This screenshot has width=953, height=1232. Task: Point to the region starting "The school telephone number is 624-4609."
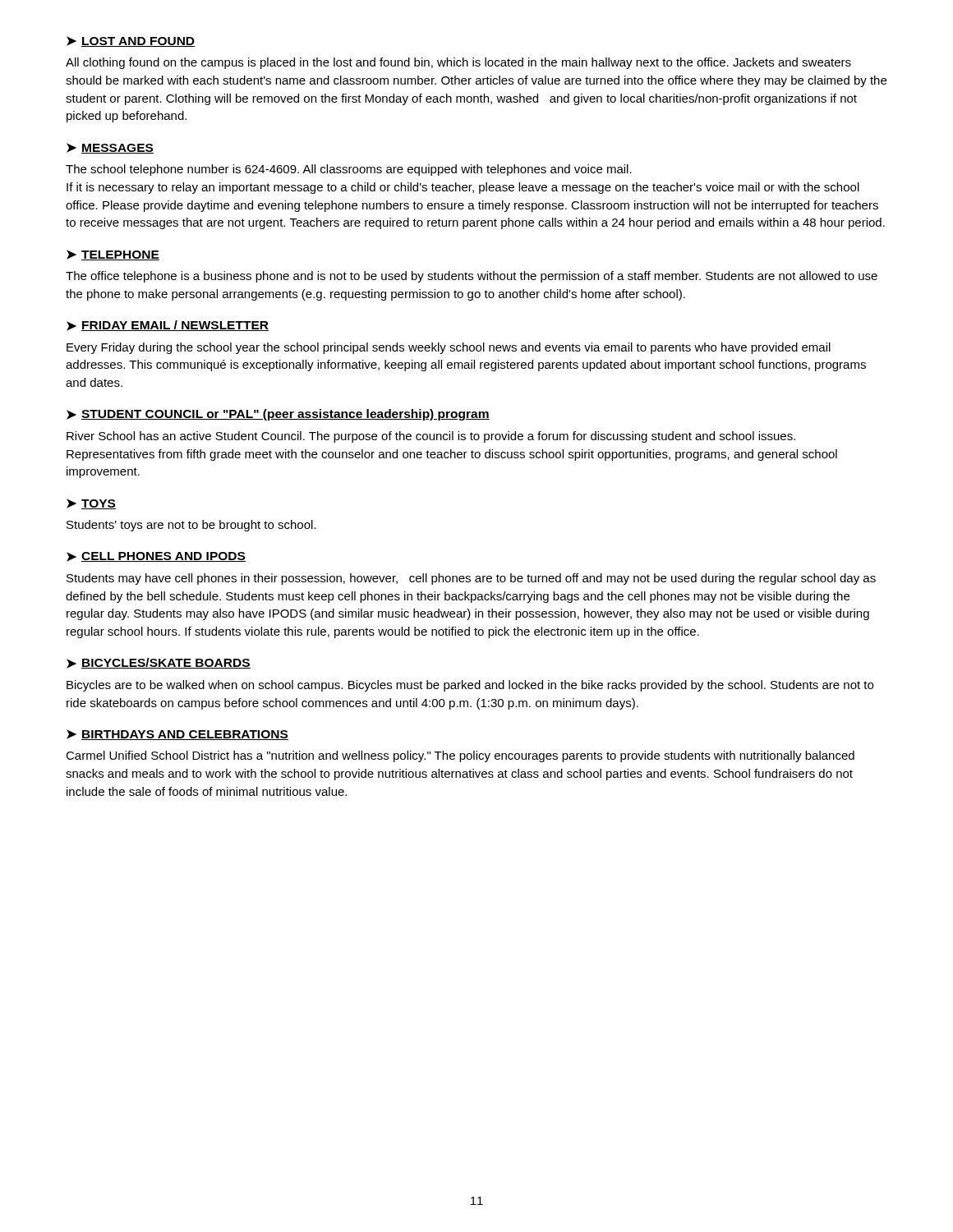click(476, 196)
